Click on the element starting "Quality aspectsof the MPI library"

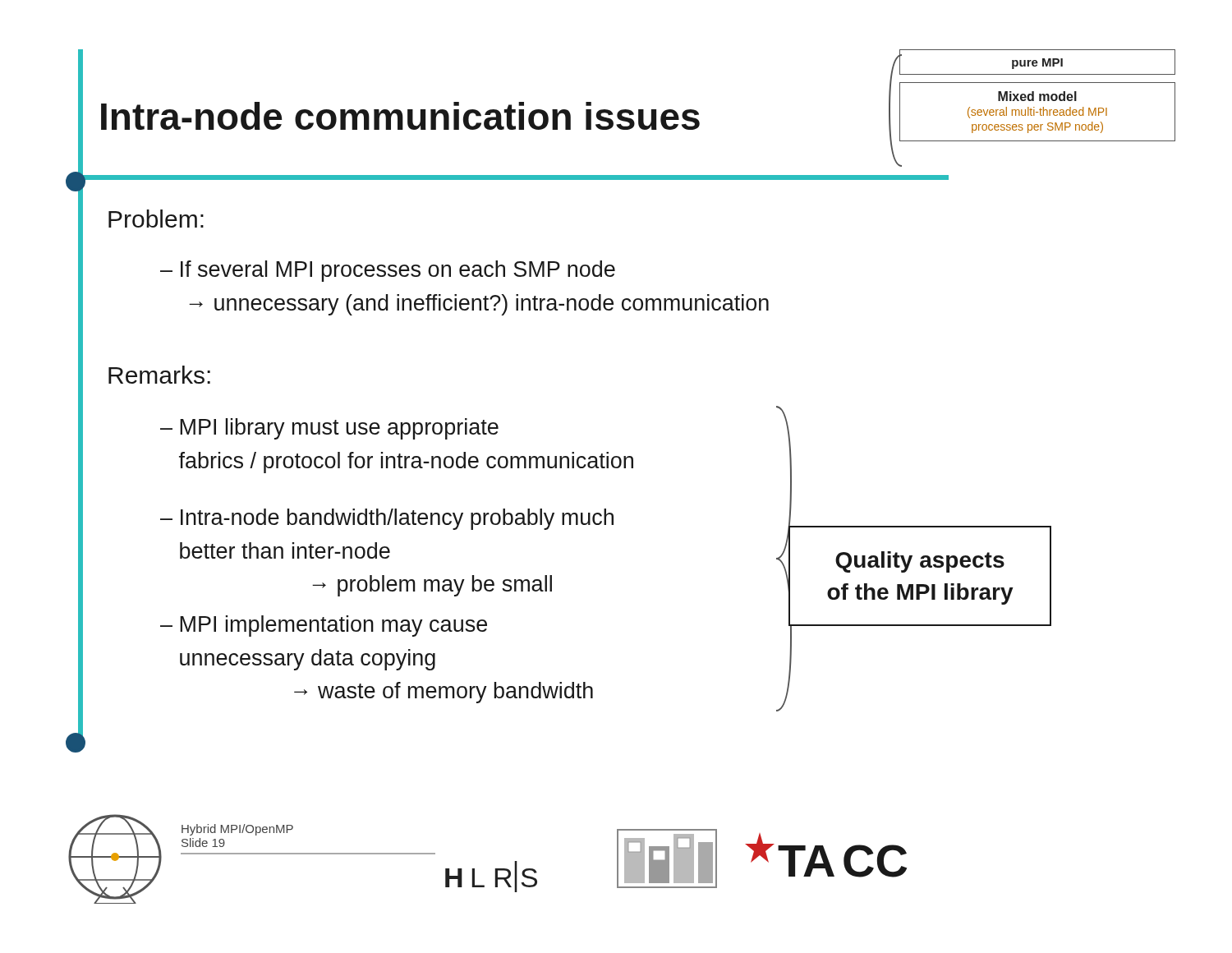point(920,576)
